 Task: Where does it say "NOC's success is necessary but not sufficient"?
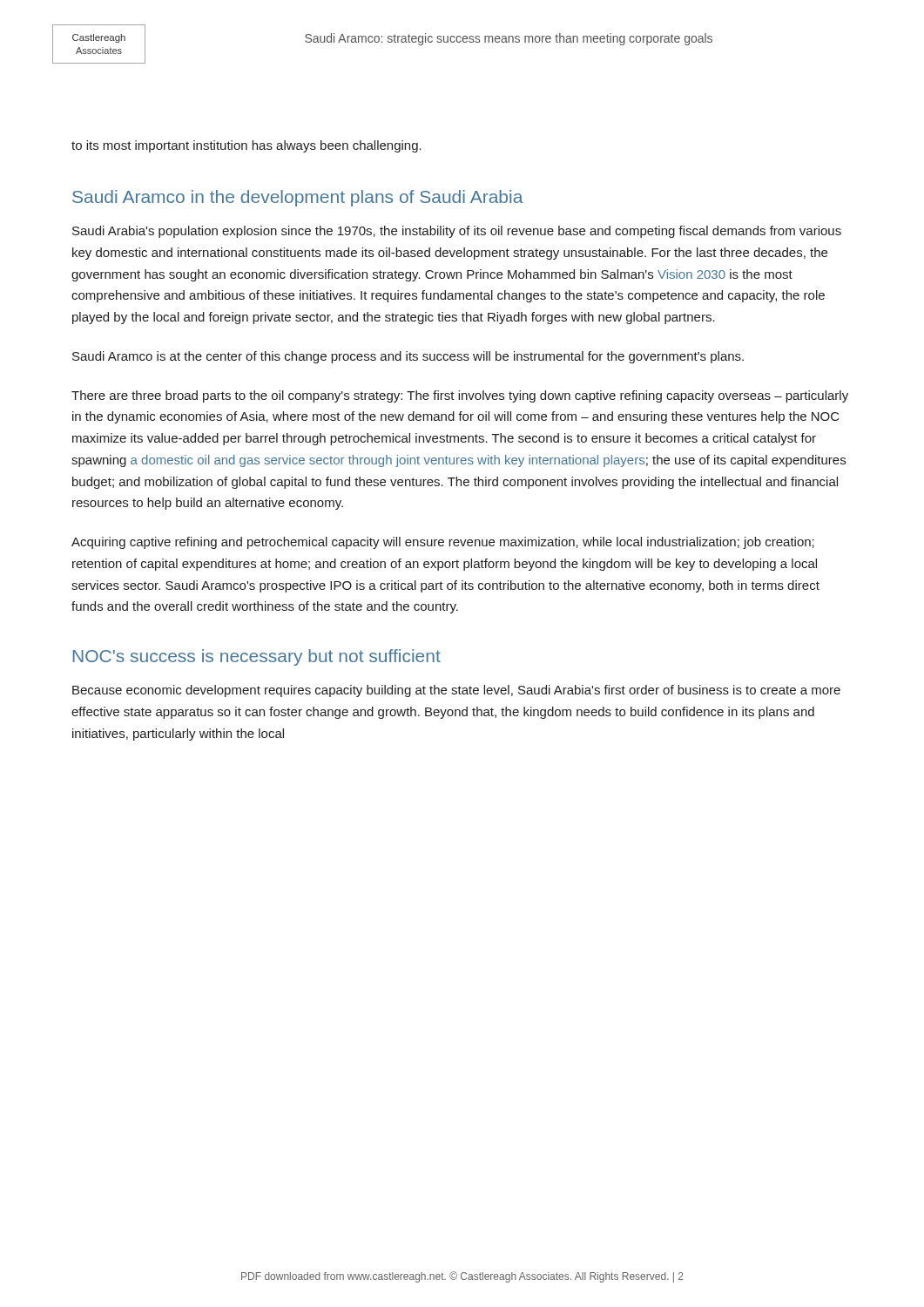256,656
